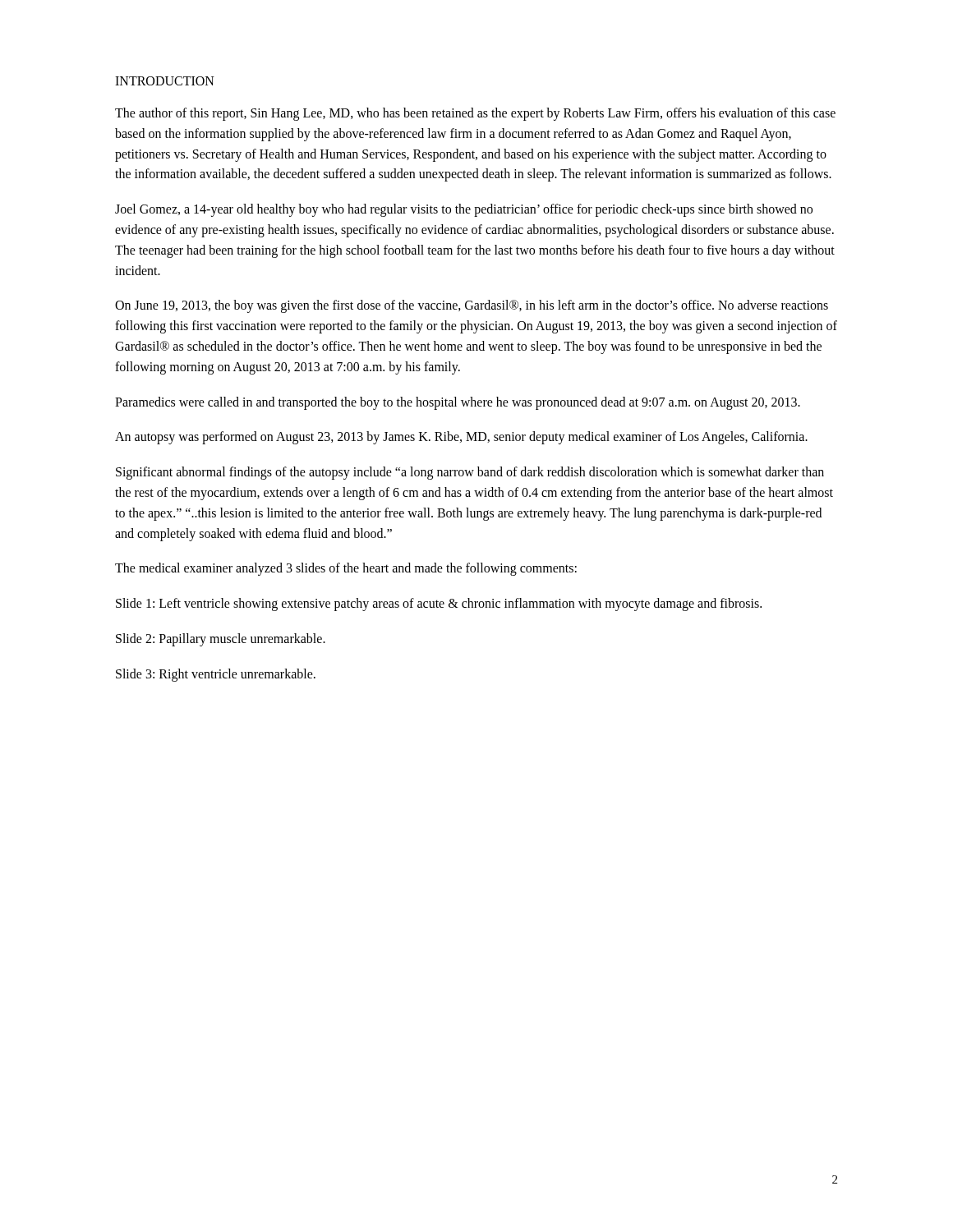
Task: Locate the text block that says "The author of this"
Action: 475,143
